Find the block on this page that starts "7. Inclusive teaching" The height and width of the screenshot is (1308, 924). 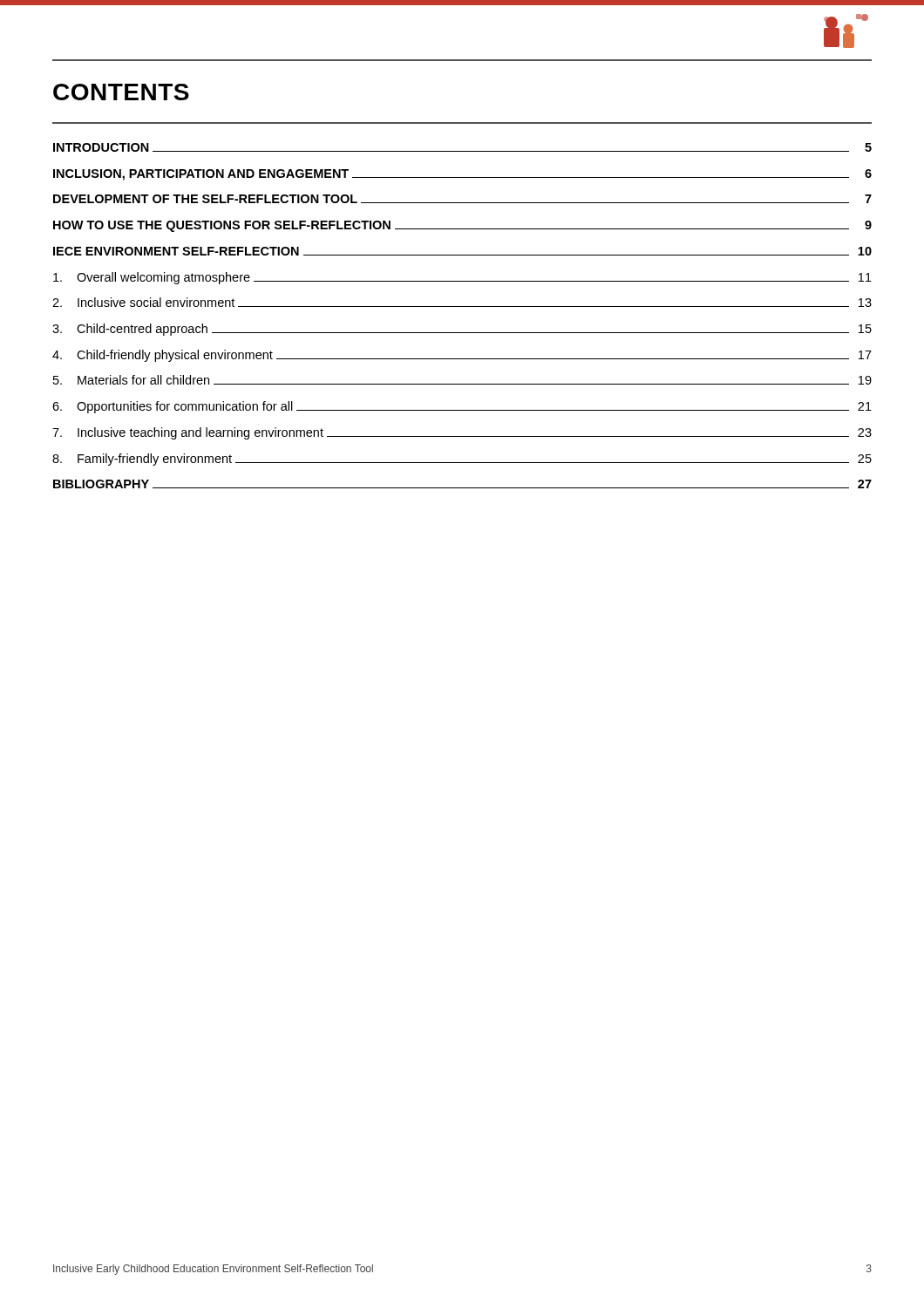coord(462,433)
